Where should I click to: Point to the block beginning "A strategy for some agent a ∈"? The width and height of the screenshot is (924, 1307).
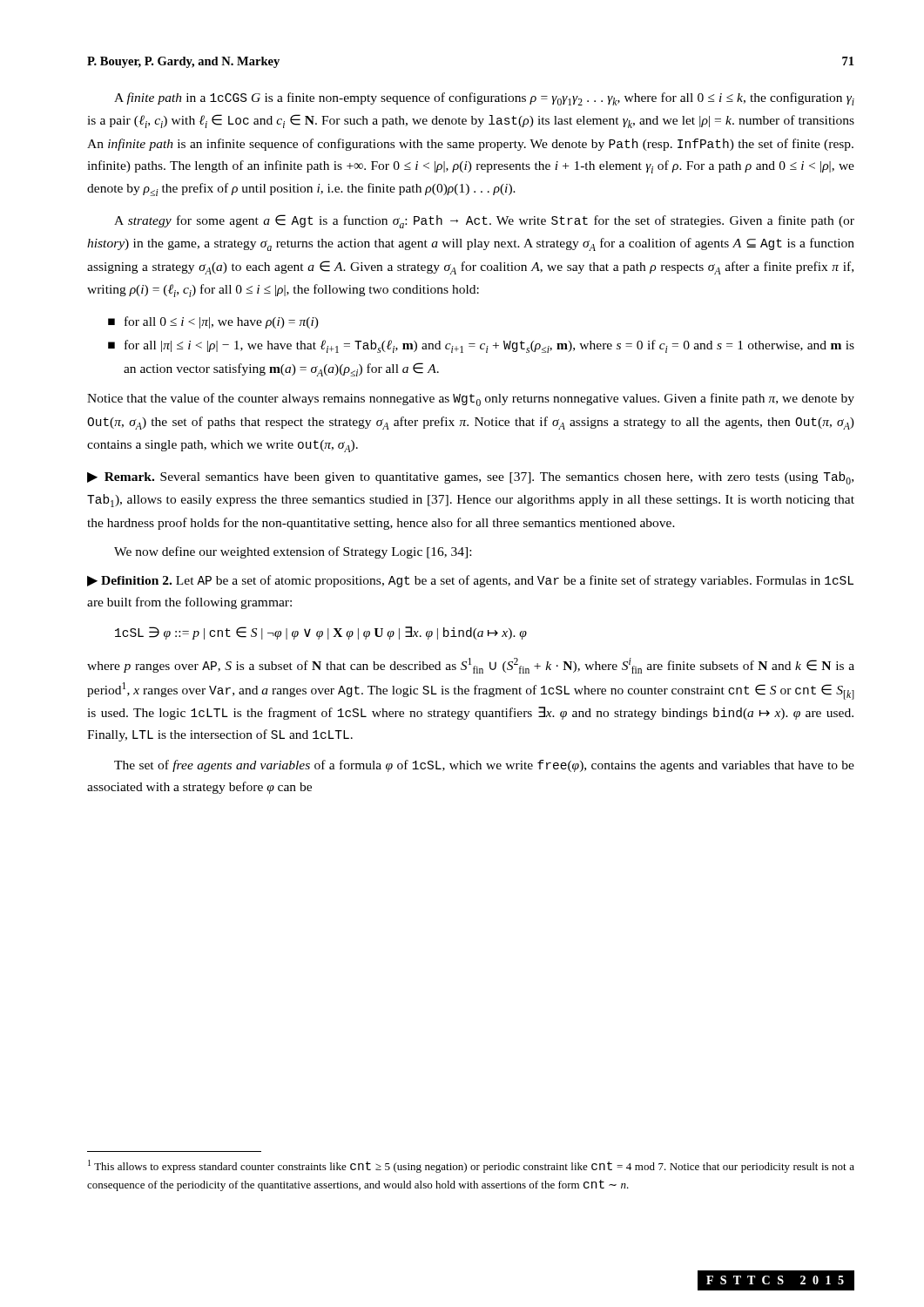pyautogui.click(x=471, y=256)
